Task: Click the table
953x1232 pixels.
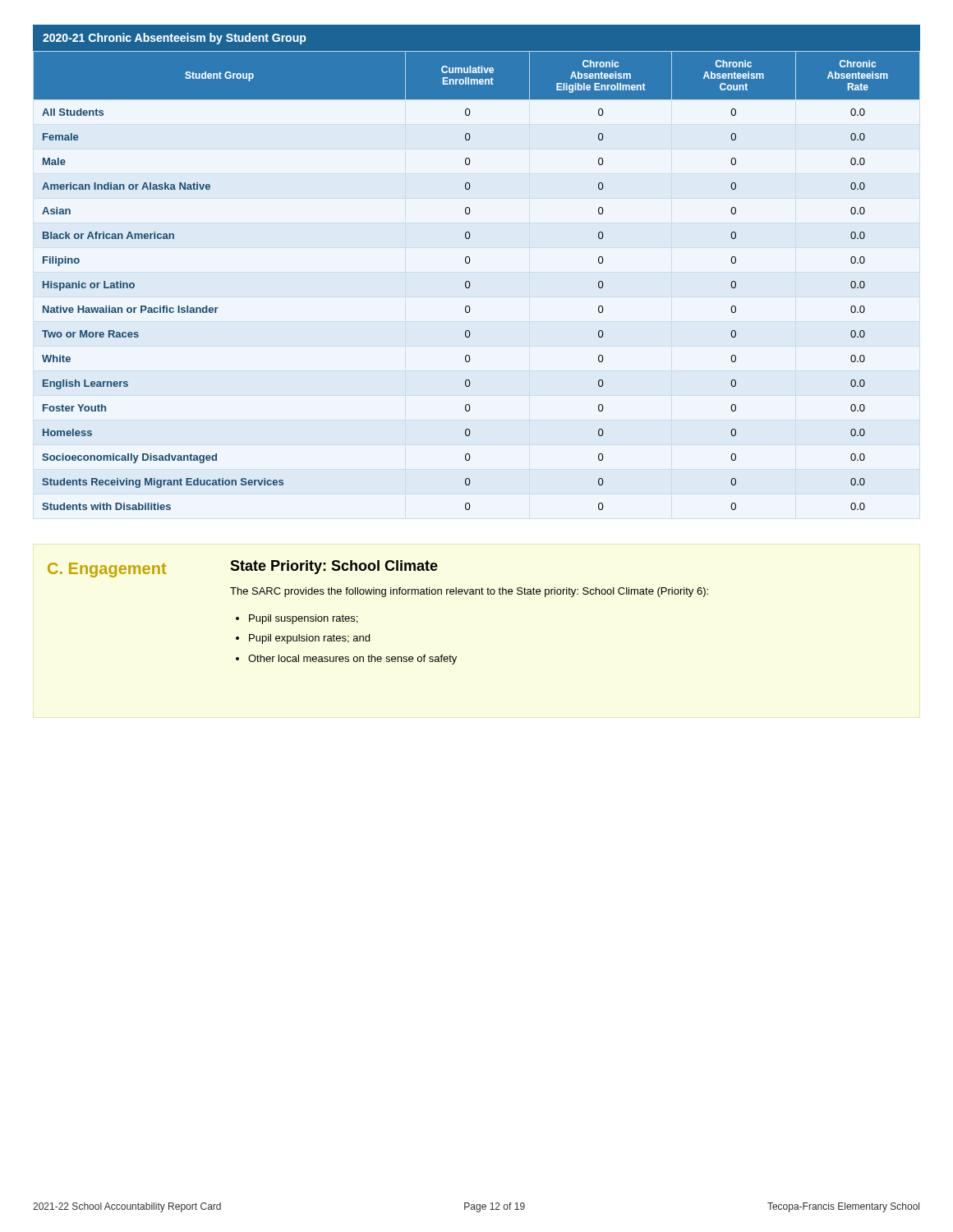Action: pos(476,285)
